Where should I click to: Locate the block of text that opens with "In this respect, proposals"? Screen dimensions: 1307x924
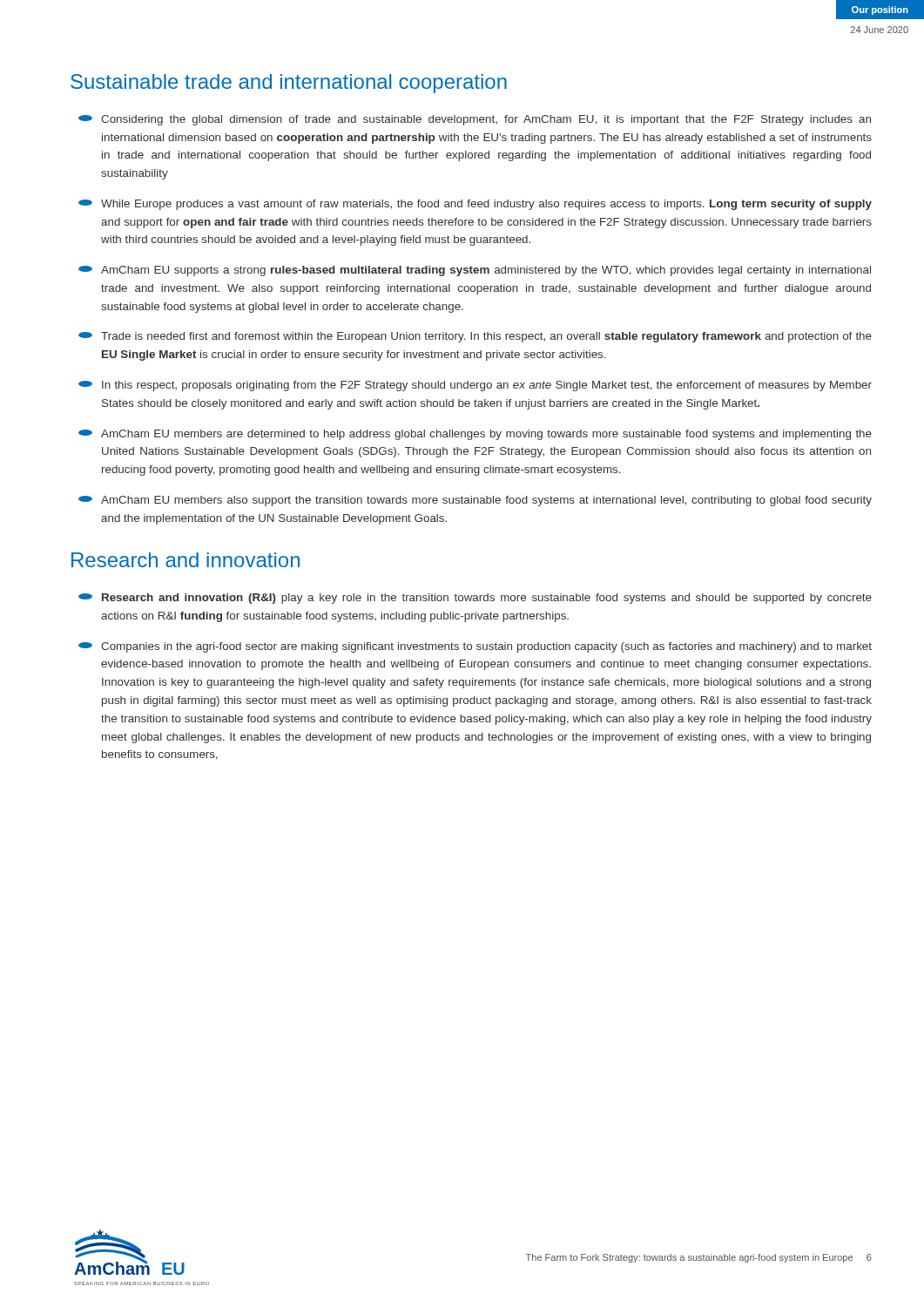point(475,395)
